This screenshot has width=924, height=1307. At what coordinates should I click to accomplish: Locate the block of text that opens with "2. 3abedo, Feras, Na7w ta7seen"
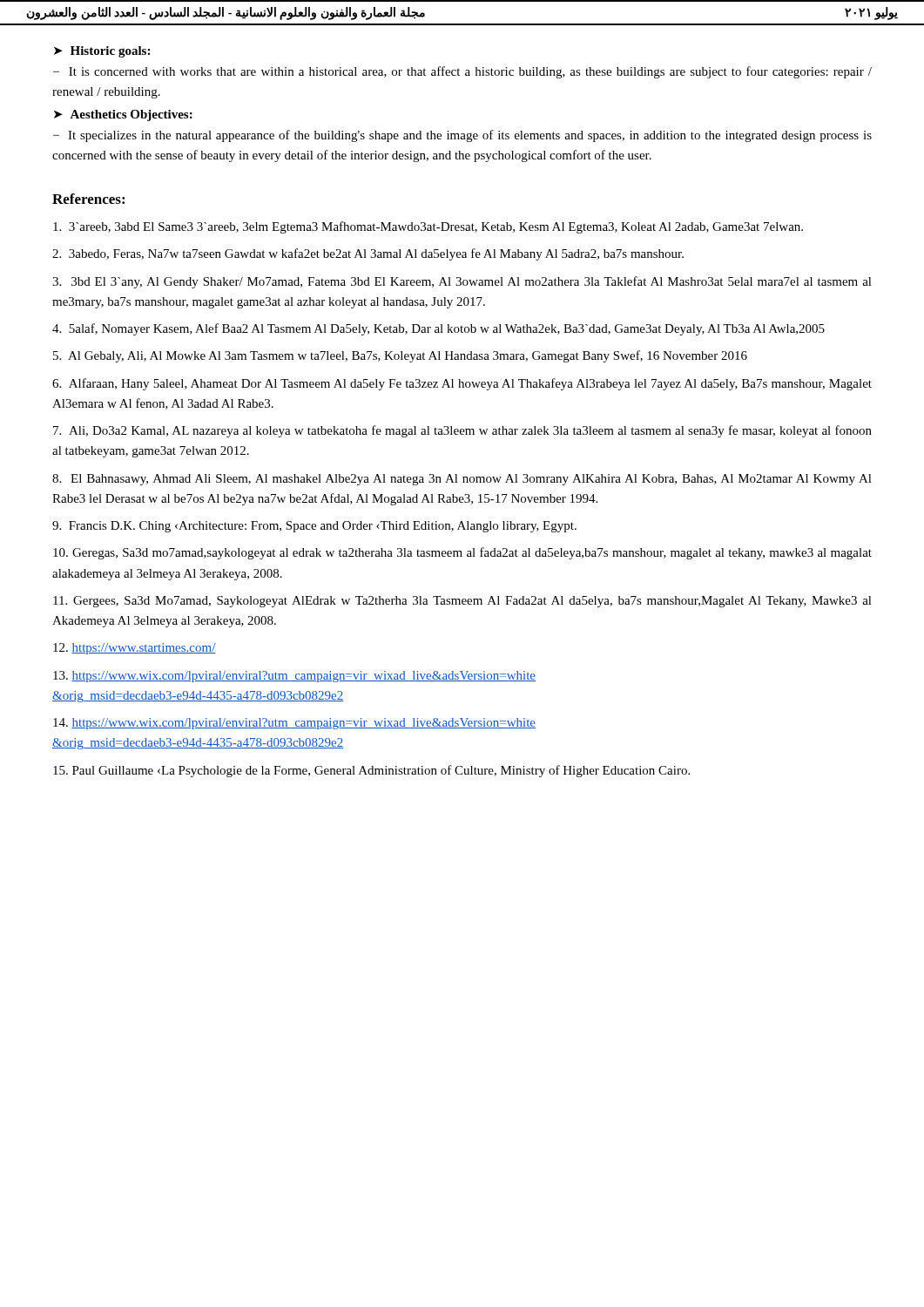(368, 254)
